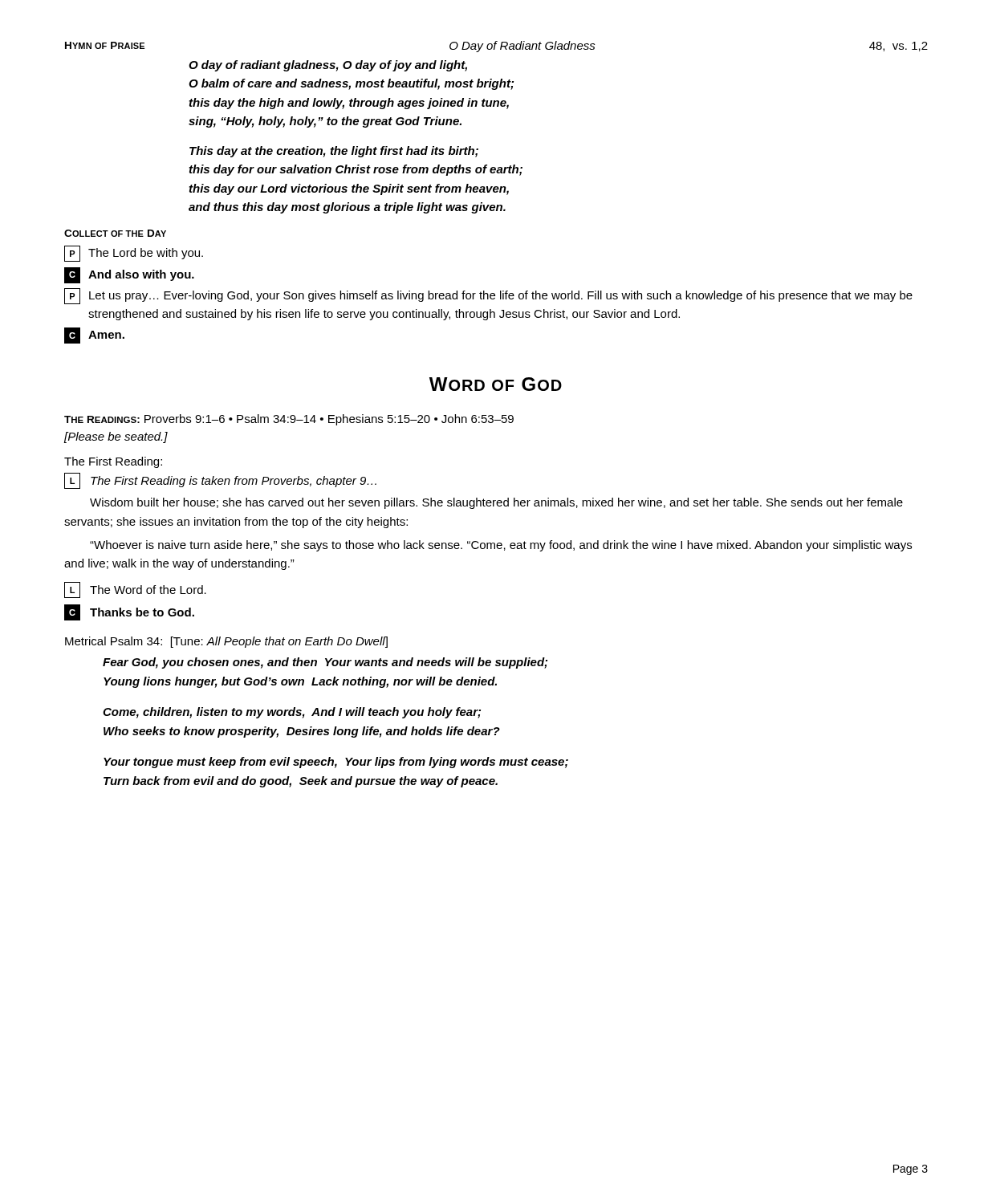Select the text block starting "P The Lord be"
The width and height of the screenshot is (992, 1204).
tap(134, 254)
